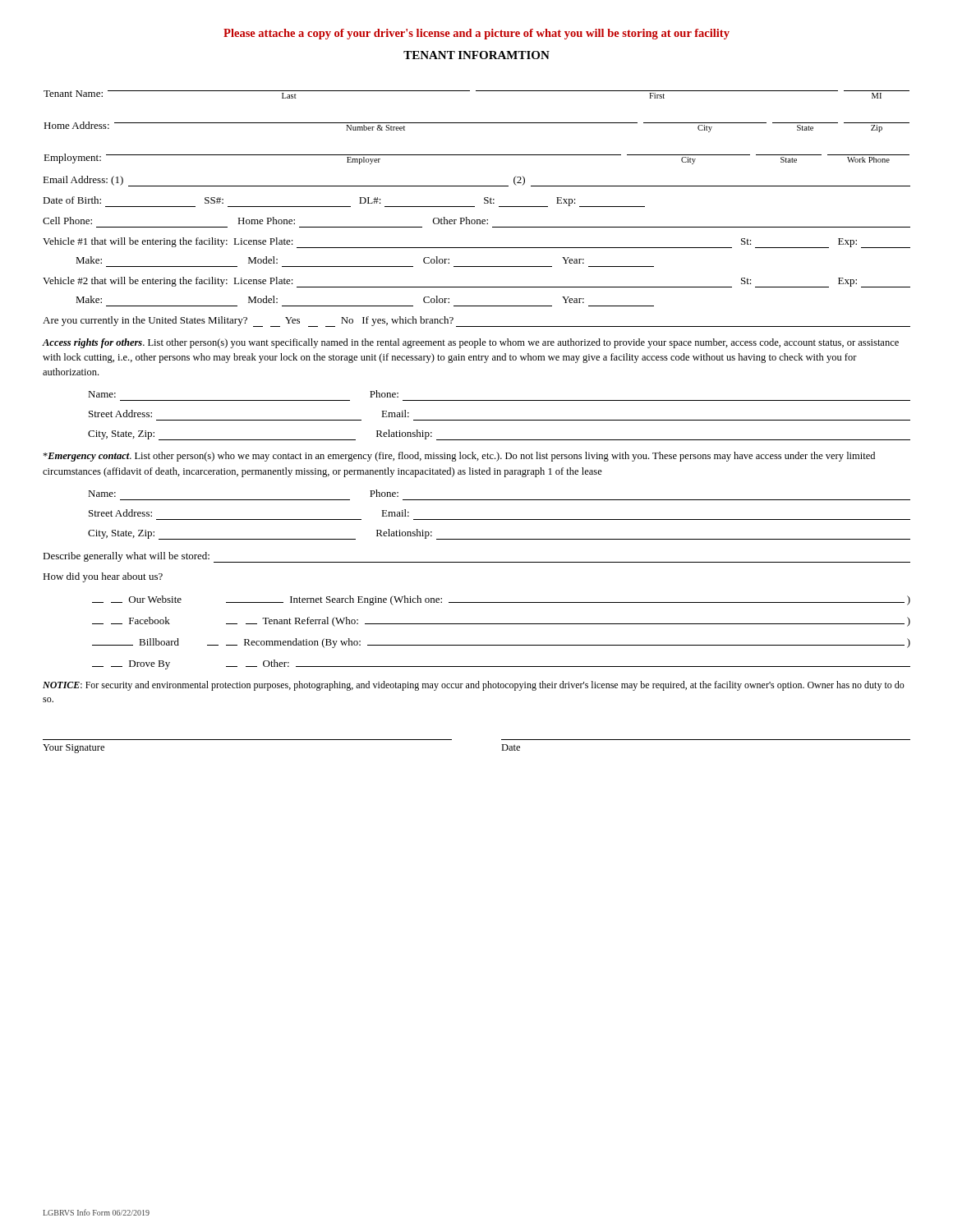Find the block starting "Date of Birth: SS#:"

click(x=344, y=200)
